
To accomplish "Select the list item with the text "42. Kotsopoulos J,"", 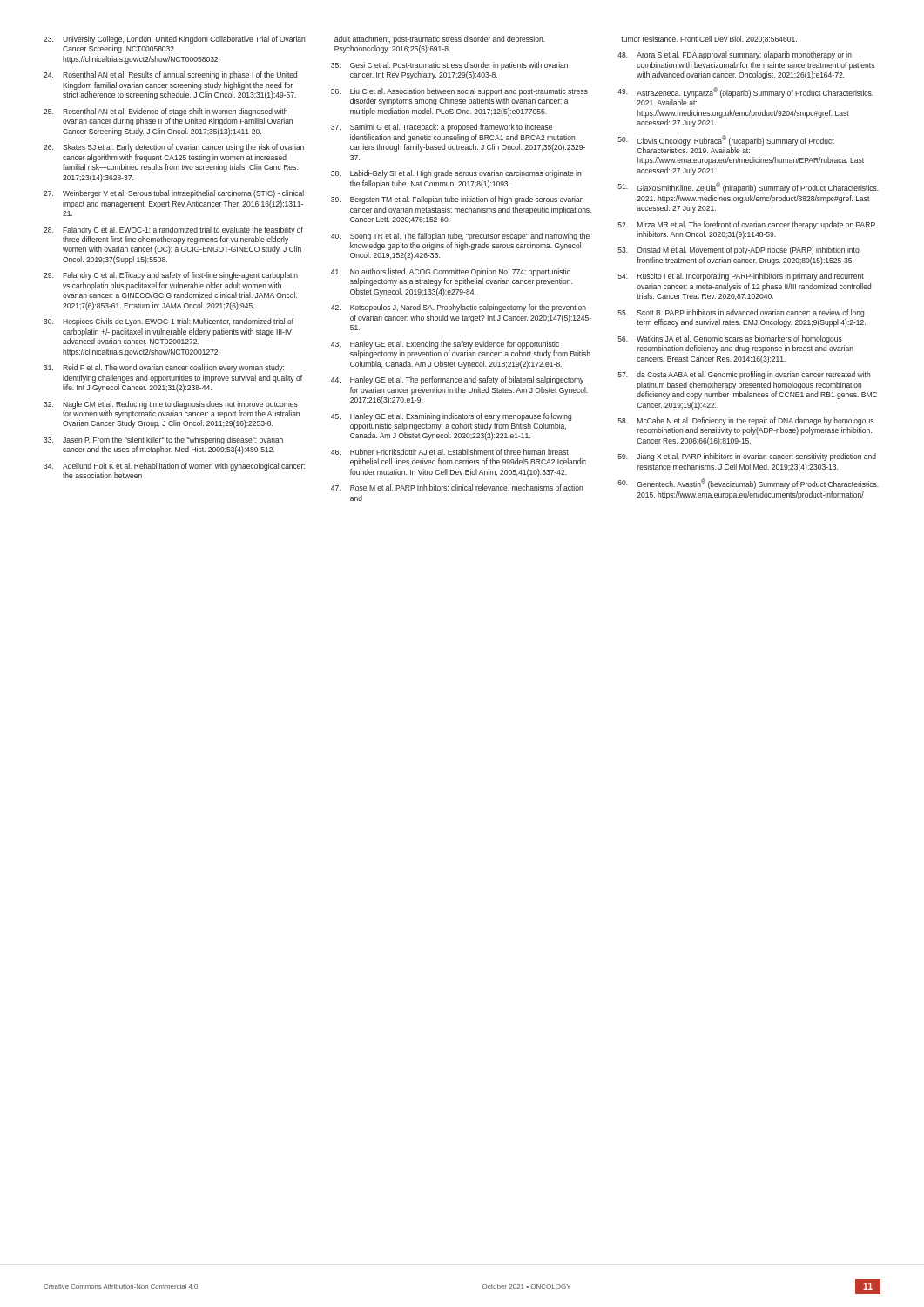I will click(x=462, y=318).
